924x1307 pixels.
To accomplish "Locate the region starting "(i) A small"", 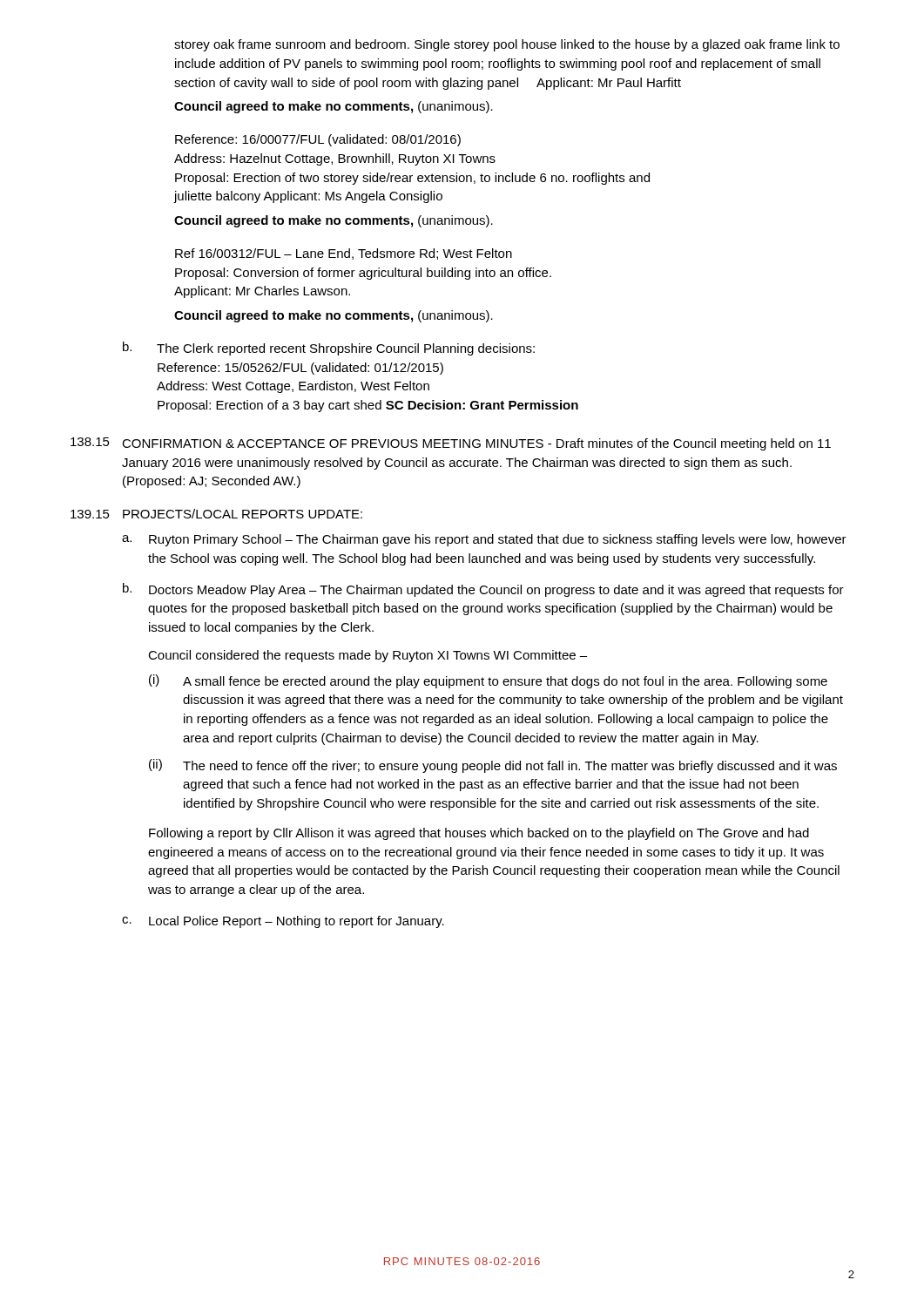I will click(x=501, y=709).
